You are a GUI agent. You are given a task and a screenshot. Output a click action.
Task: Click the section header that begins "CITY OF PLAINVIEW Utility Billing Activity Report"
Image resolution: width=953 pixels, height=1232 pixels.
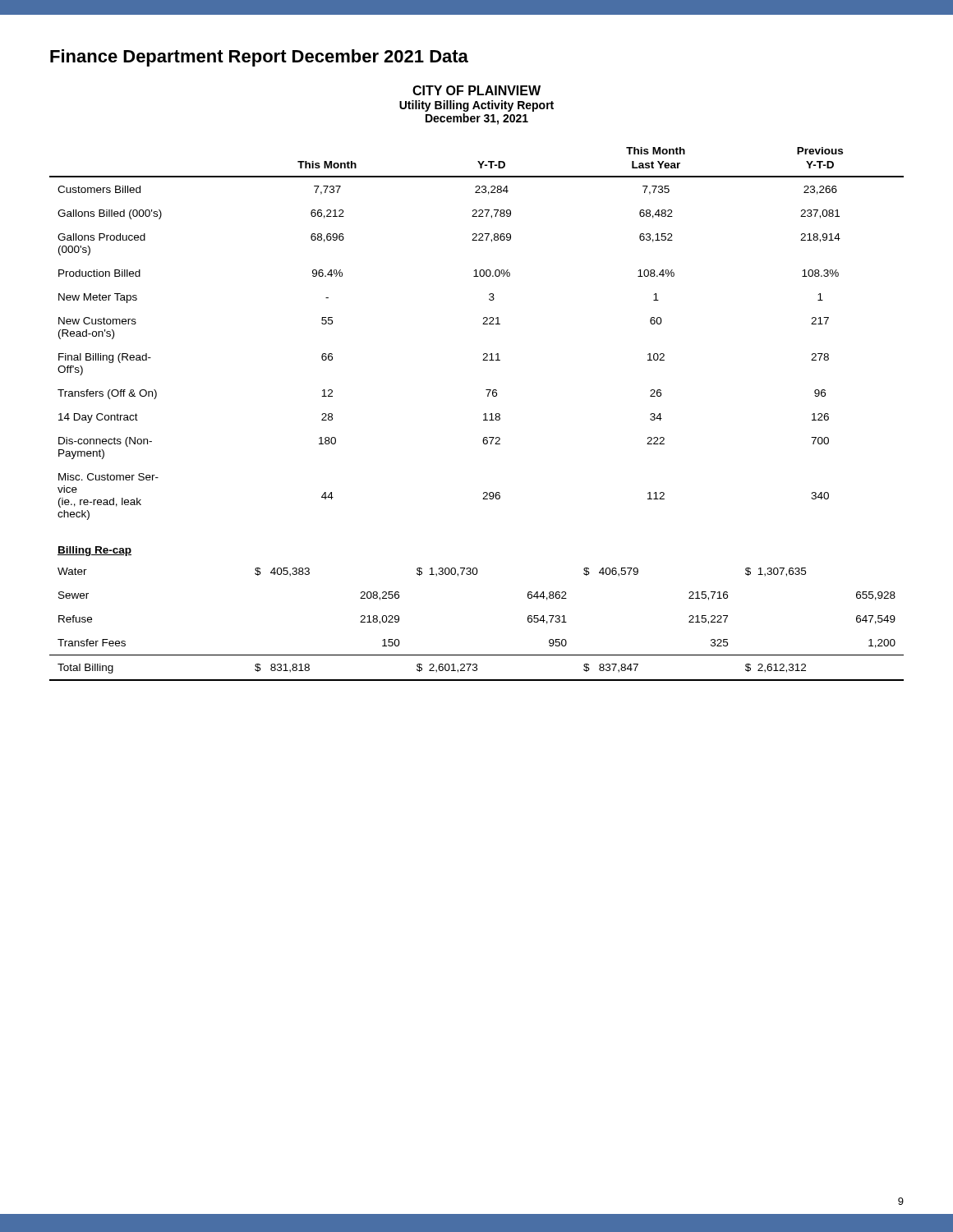[476, 104]
